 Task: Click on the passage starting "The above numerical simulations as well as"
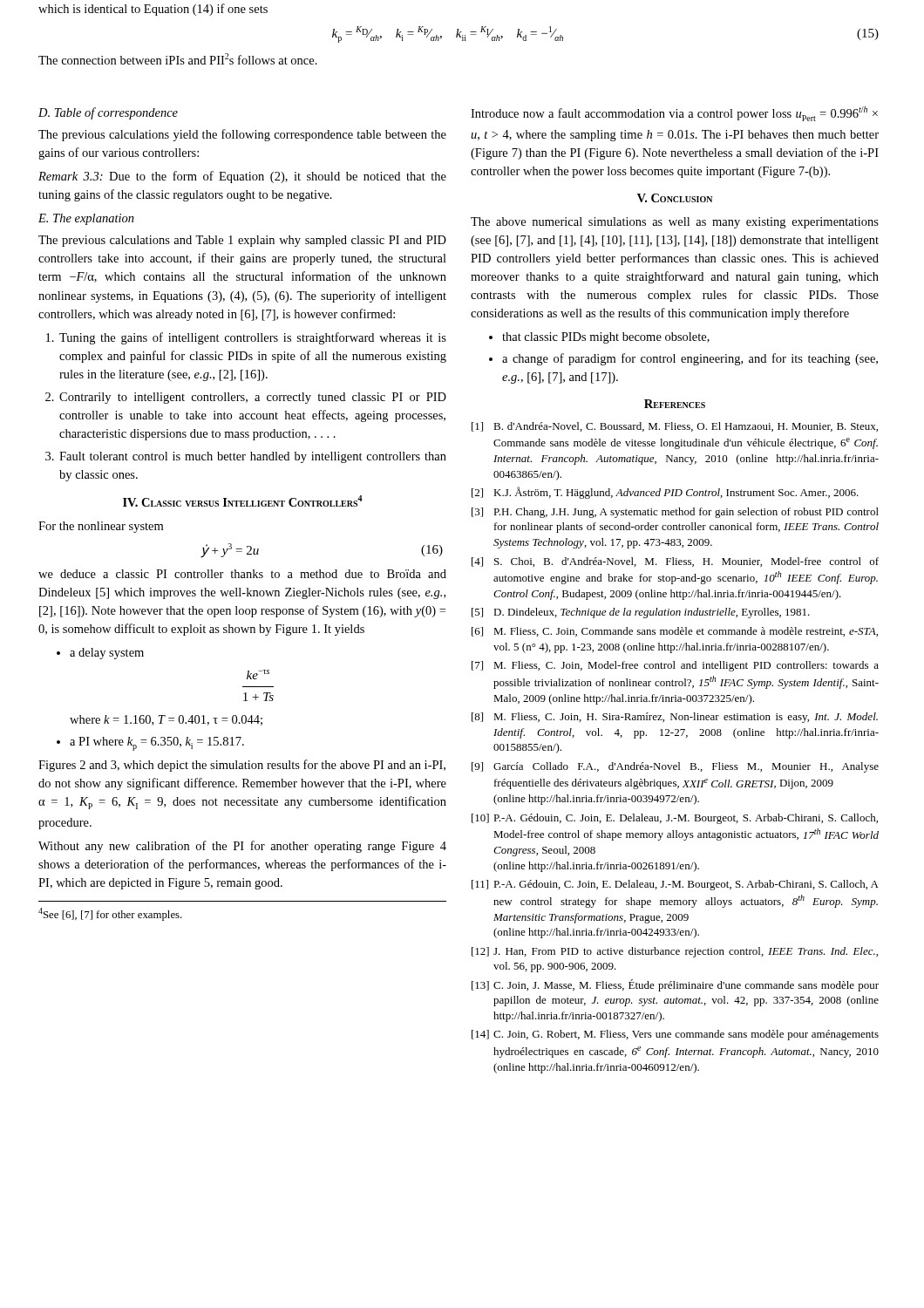click(x=675, y=267)
